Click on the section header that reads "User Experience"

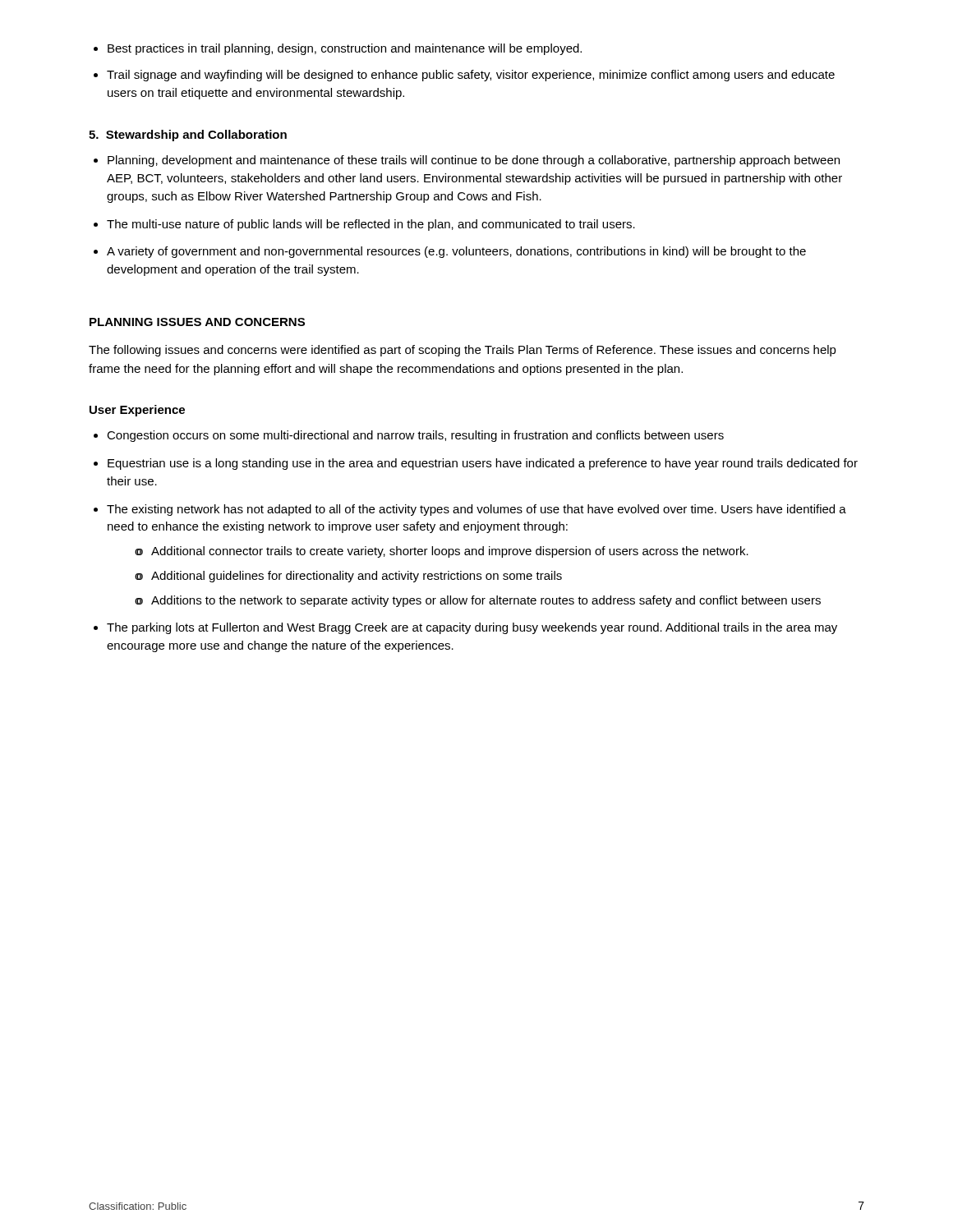[x=137, y=410]
